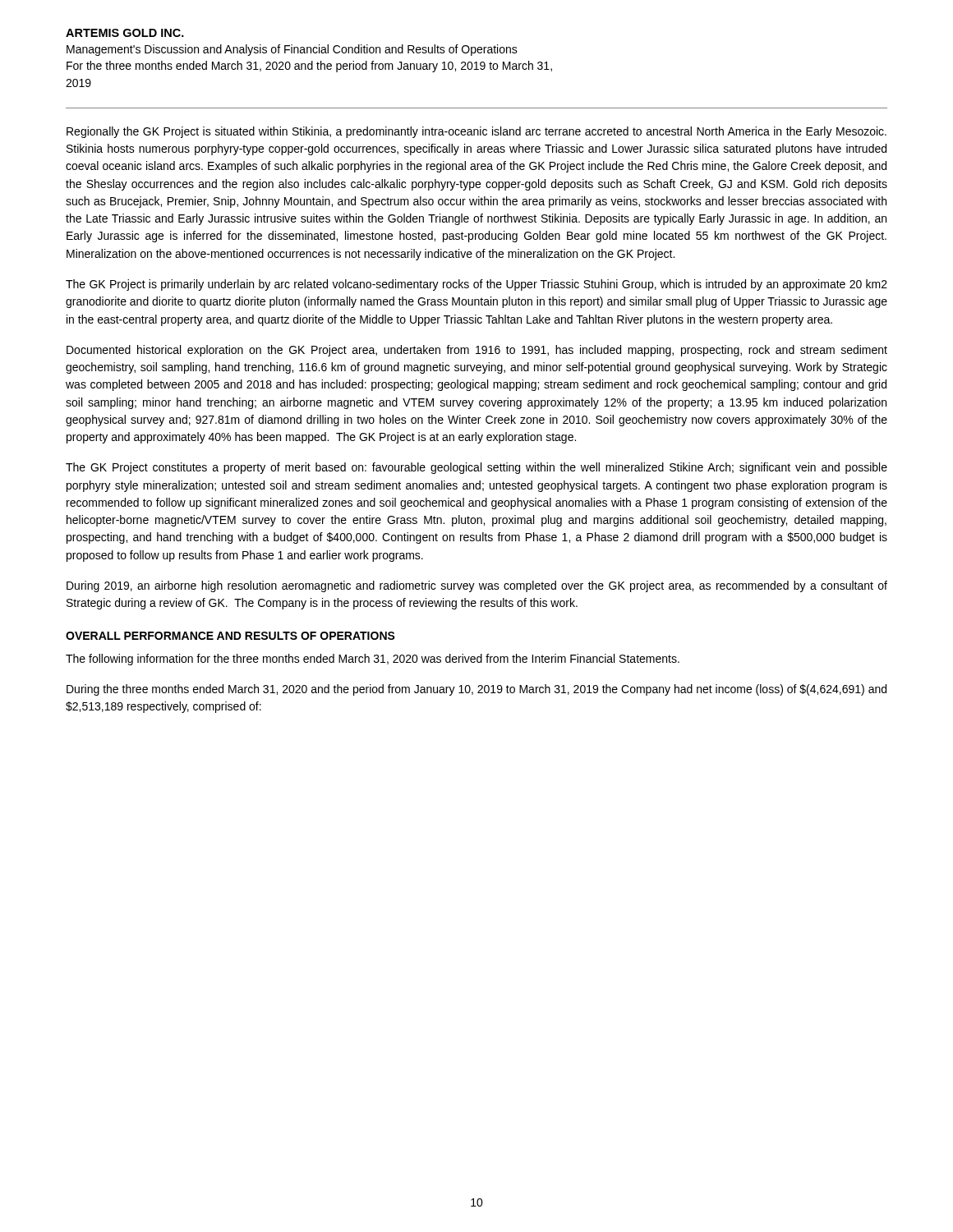Viewport: 953px width, 1232px height.
Task: Click on the region starting "The GK Project is primarily"
Action: (x=476, y=302)
